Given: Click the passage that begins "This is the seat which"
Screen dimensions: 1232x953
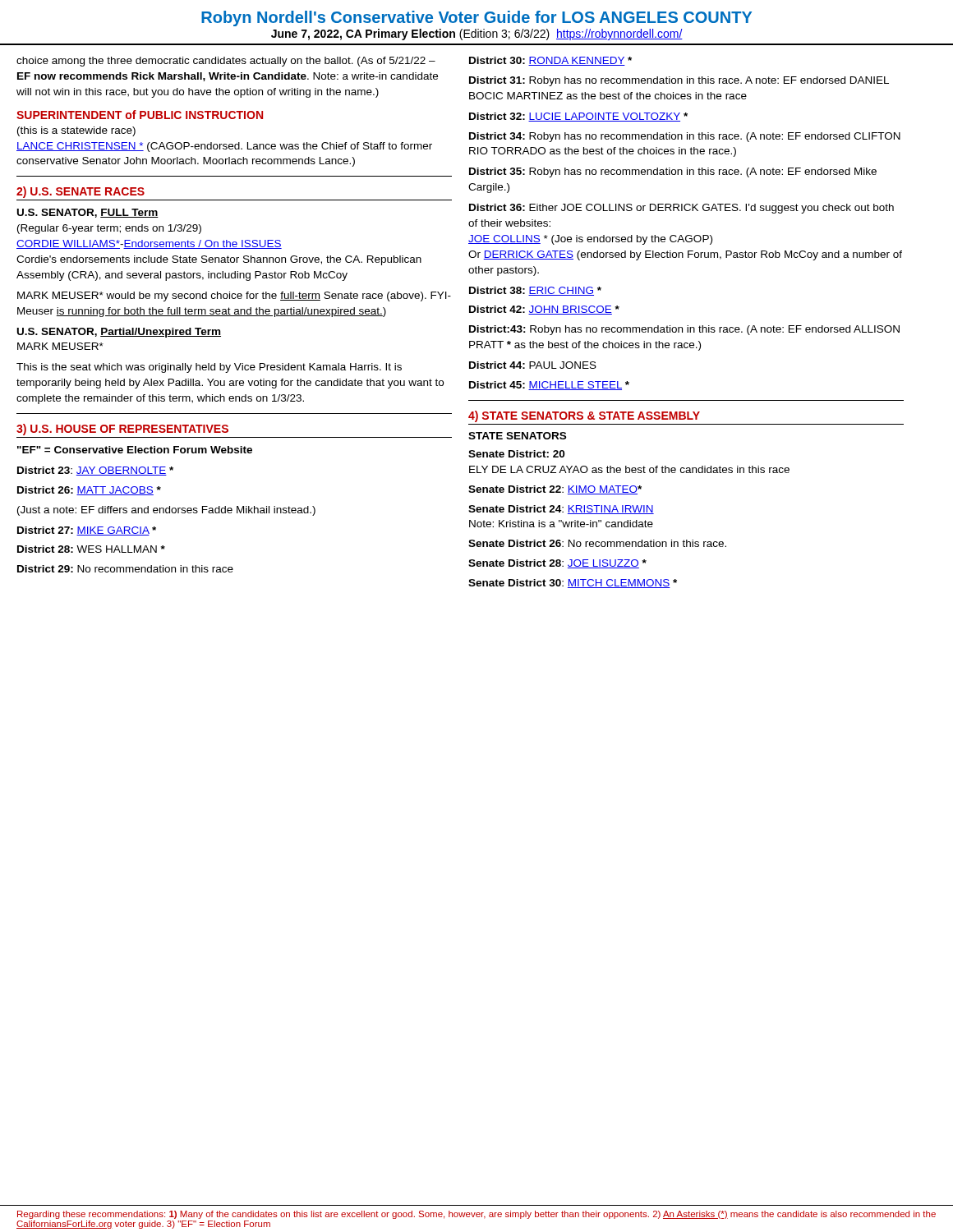Looking at the screenshot, I should click(x=230, y=383).
